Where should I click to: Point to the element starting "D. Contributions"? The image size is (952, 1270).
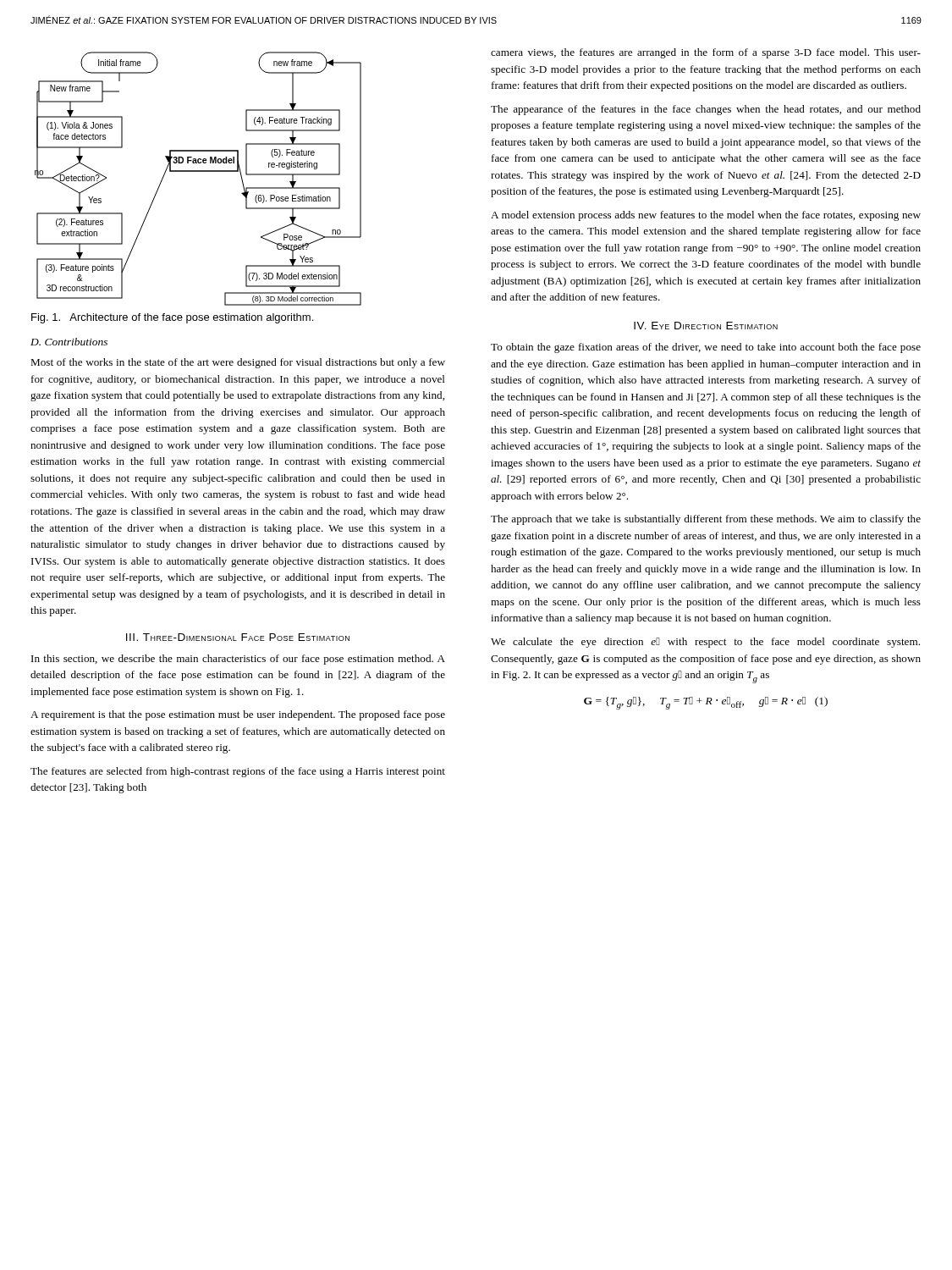[x=69, y=342]
